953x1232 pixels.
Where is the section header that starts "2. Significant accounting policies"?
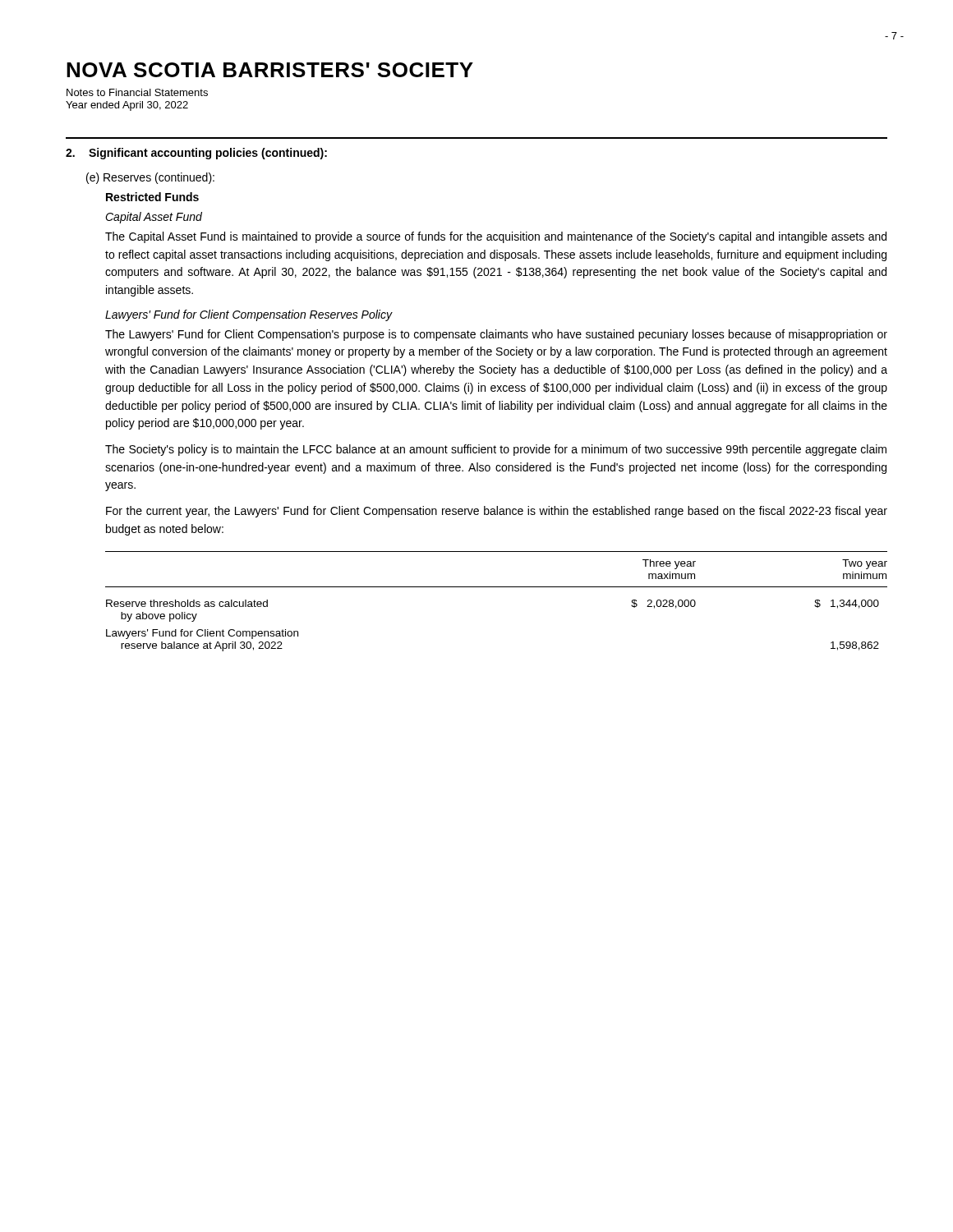coord(197,153)
